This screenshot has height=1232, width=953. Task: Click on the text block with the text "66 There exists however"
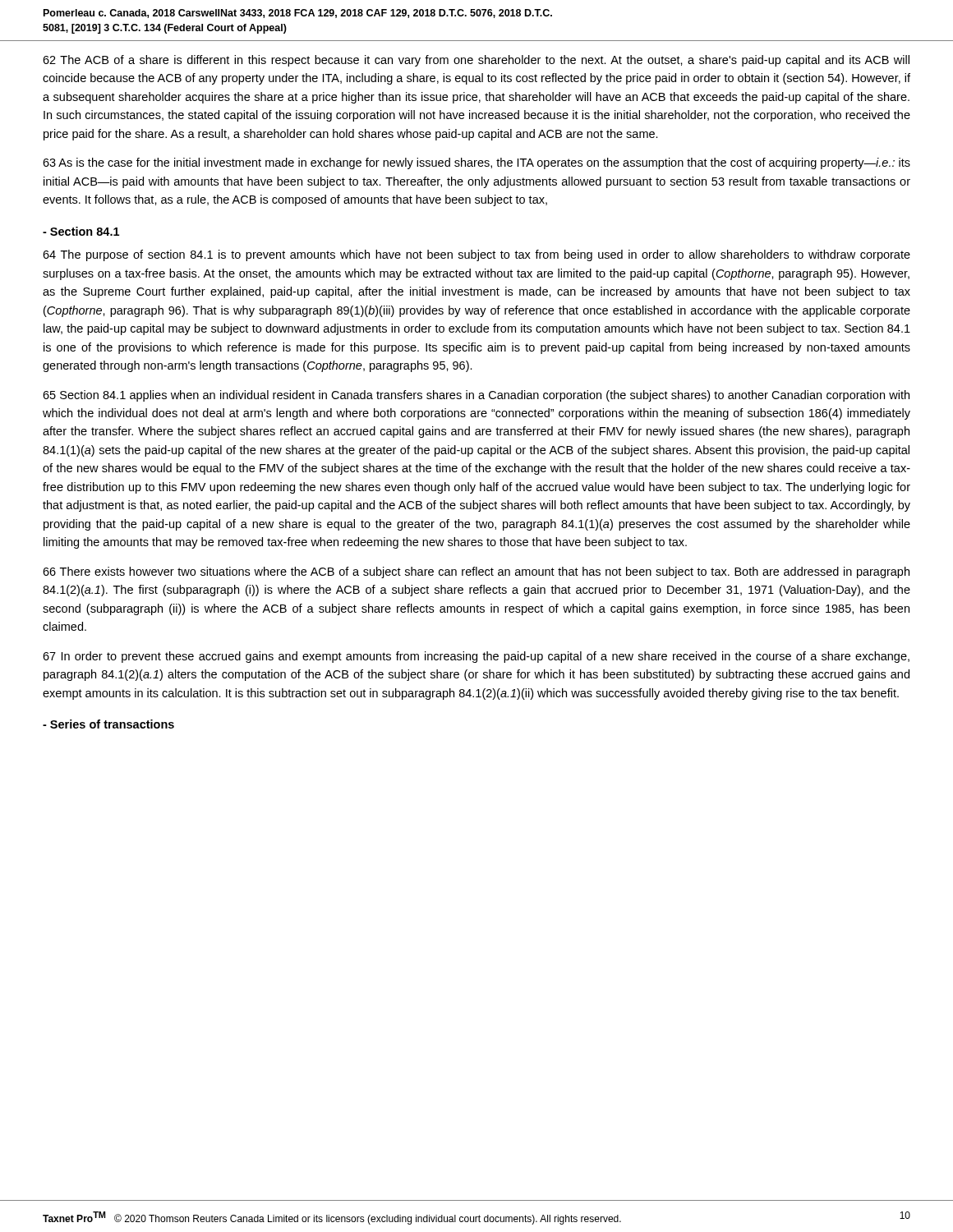[x=476, y=599]
